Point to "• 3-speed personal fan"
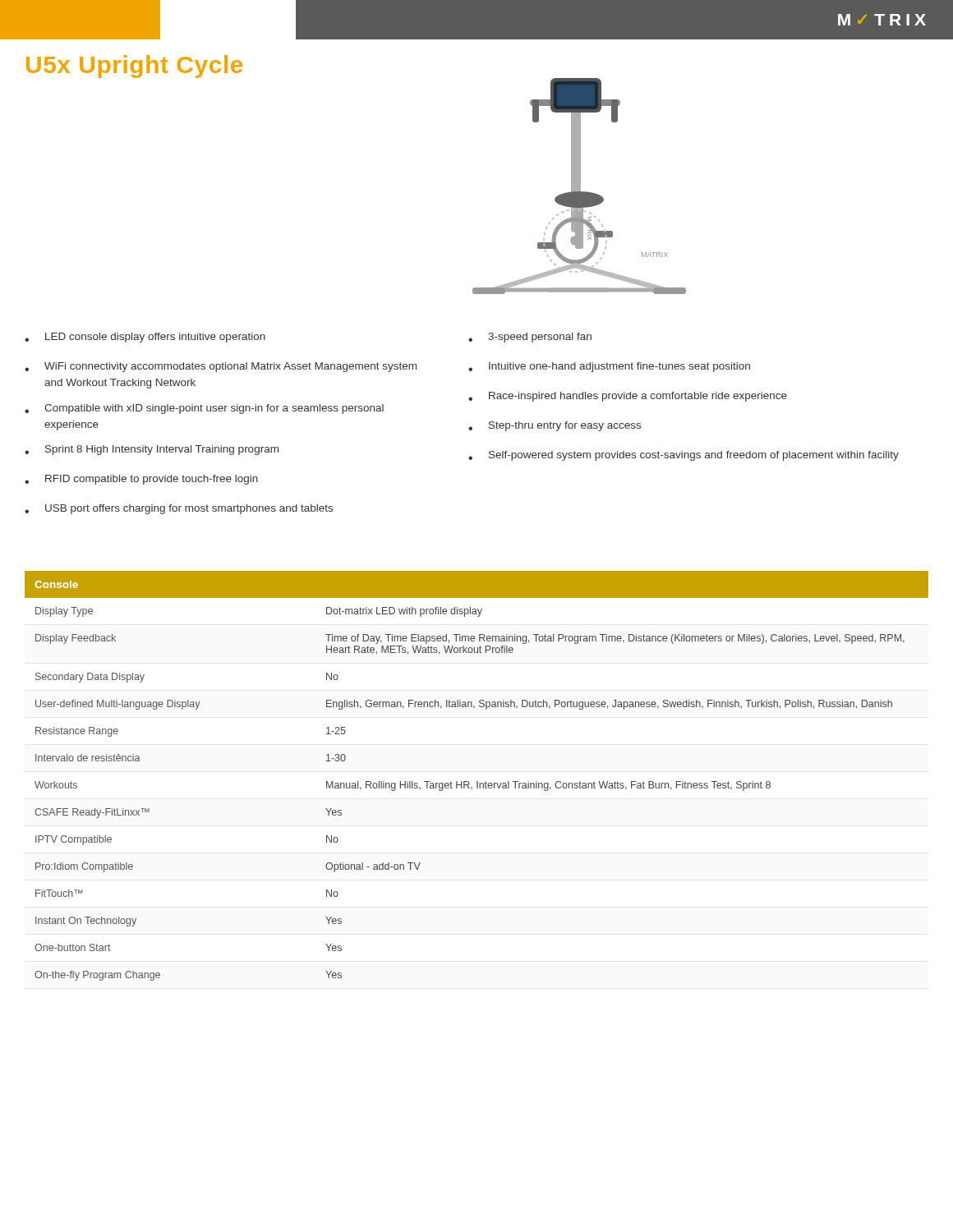953x1232 pixels. pyautogui.click(x=530, y=339)
